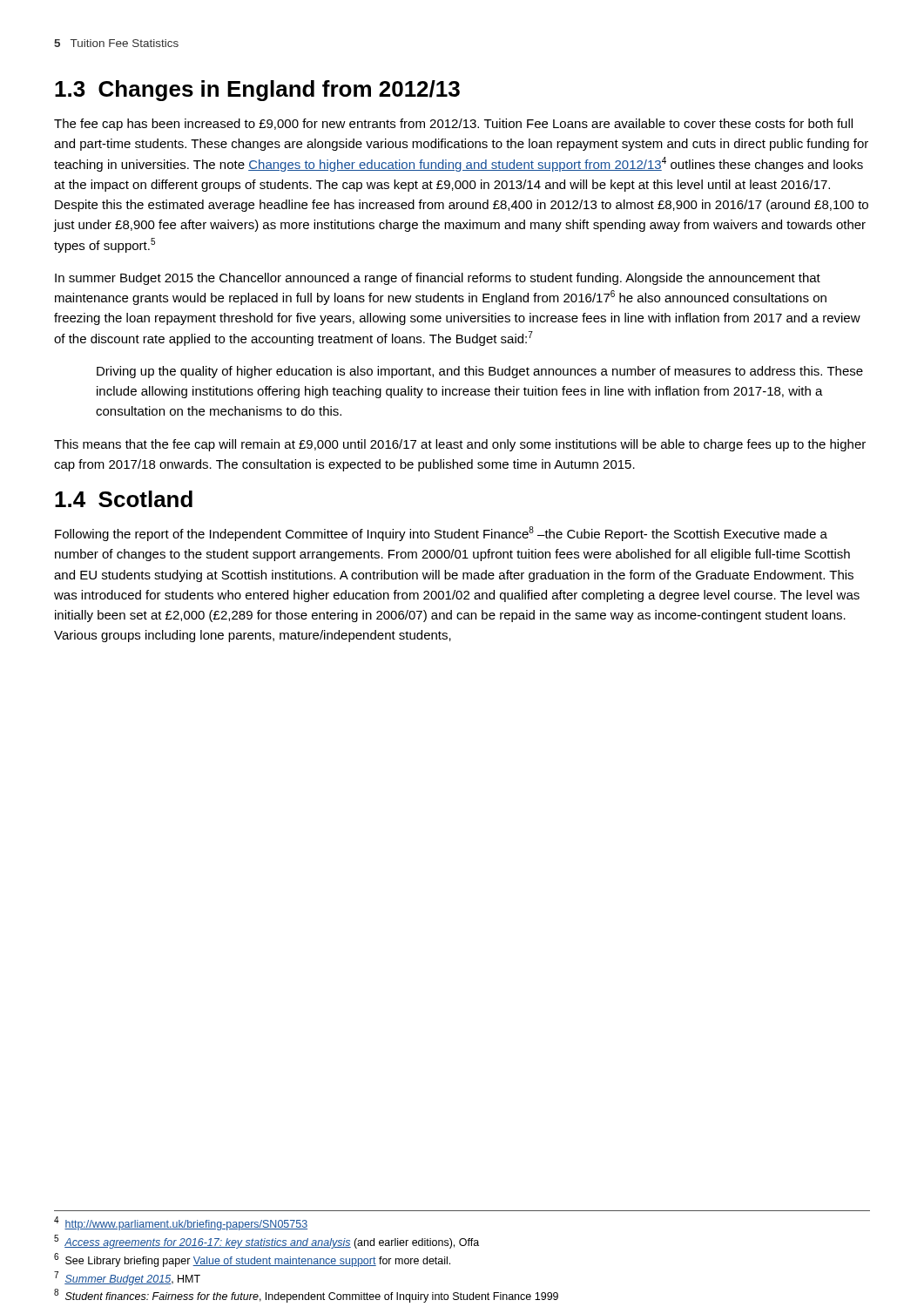
Task: Find the section header that reads "1.3 Changes in England from"
Action: click(462, 89)
